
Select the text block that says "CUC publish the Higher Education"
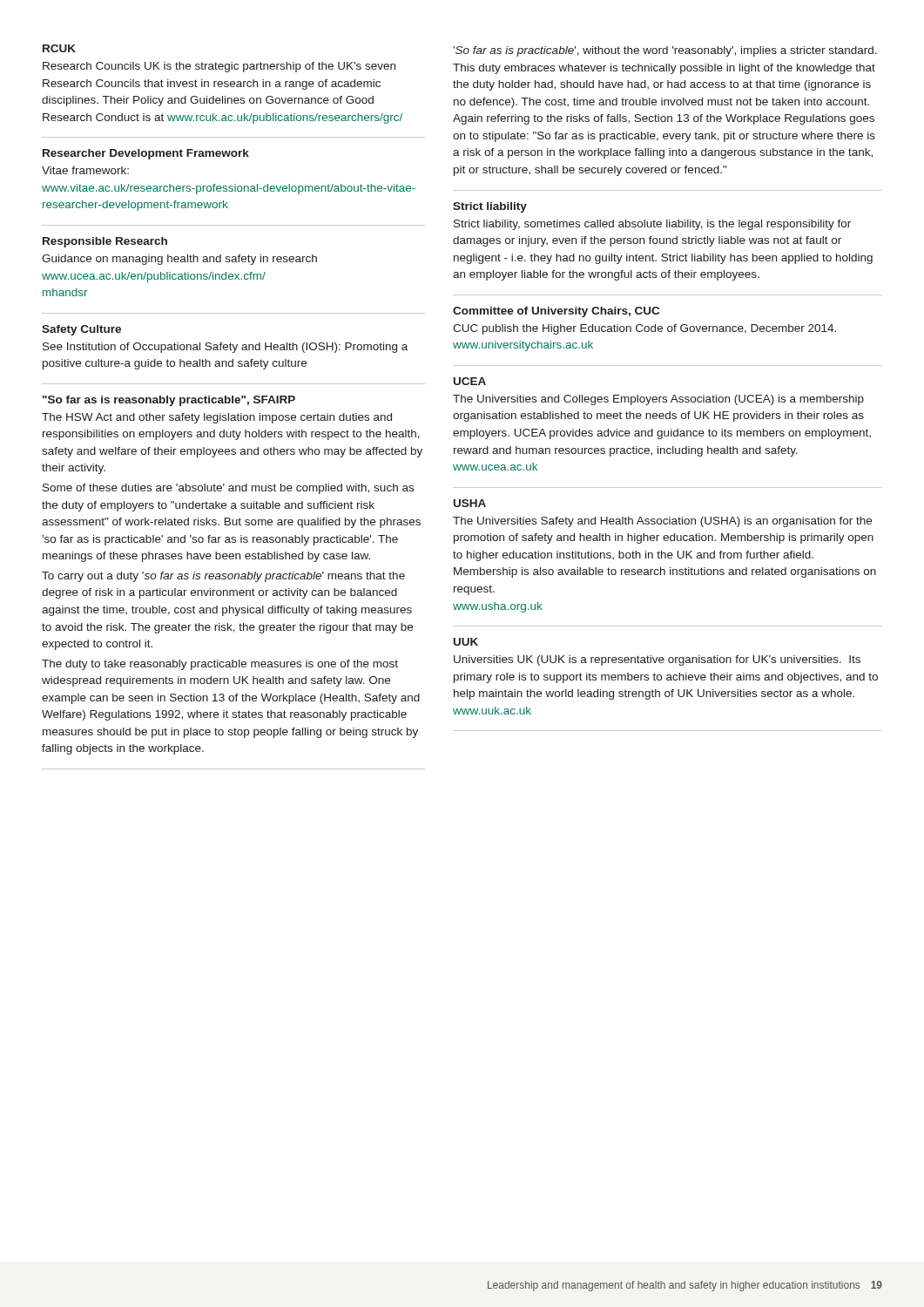(668, 337)
